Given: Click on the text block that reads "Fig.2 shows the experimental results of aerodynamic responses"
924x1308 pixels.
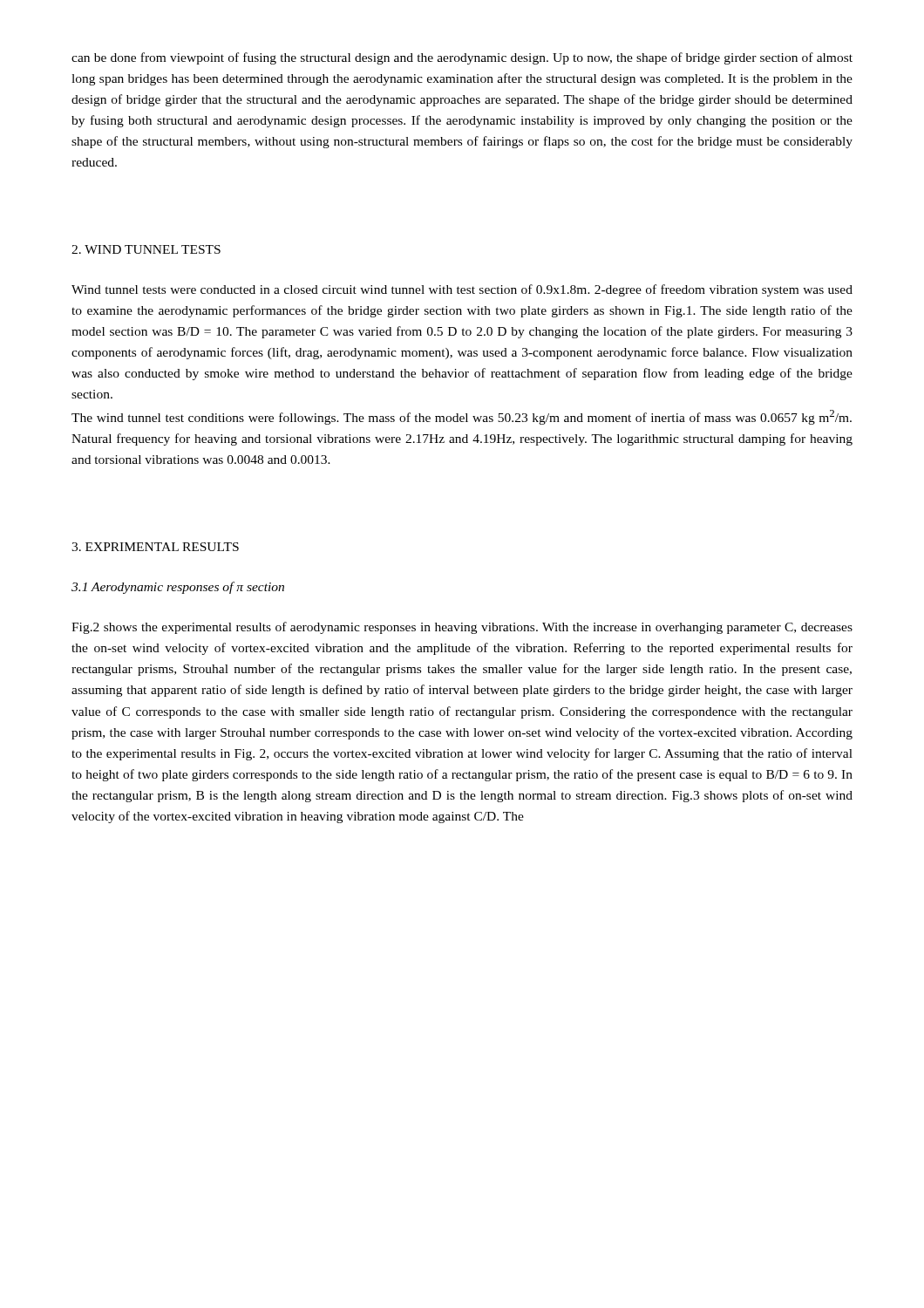Looking at the screenshot, I should click(x=462, y=721).
